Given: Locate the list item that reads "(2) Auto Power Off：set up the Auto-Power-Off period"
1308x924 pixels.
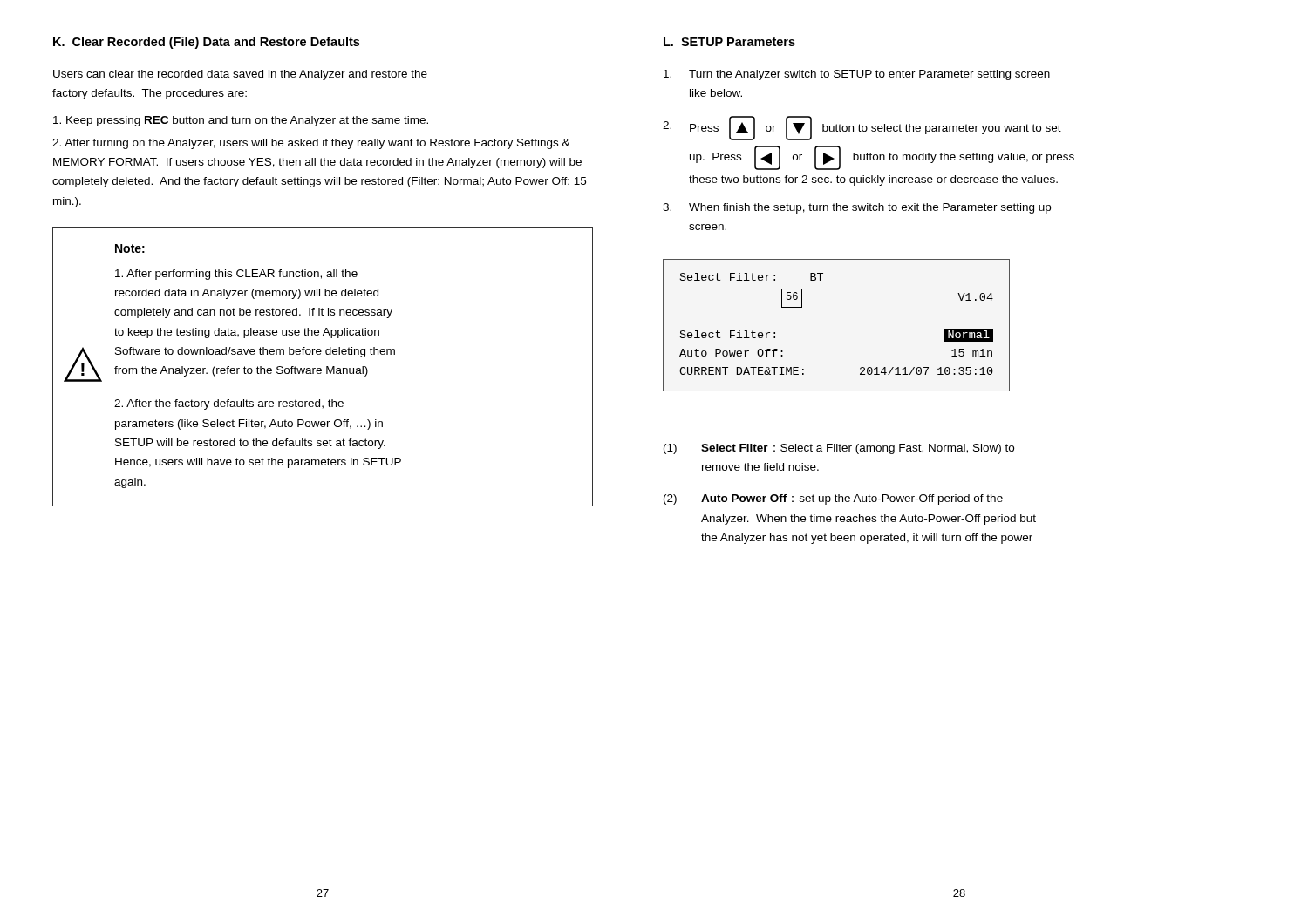Looking at the screenshot, I should pos(849,519).
